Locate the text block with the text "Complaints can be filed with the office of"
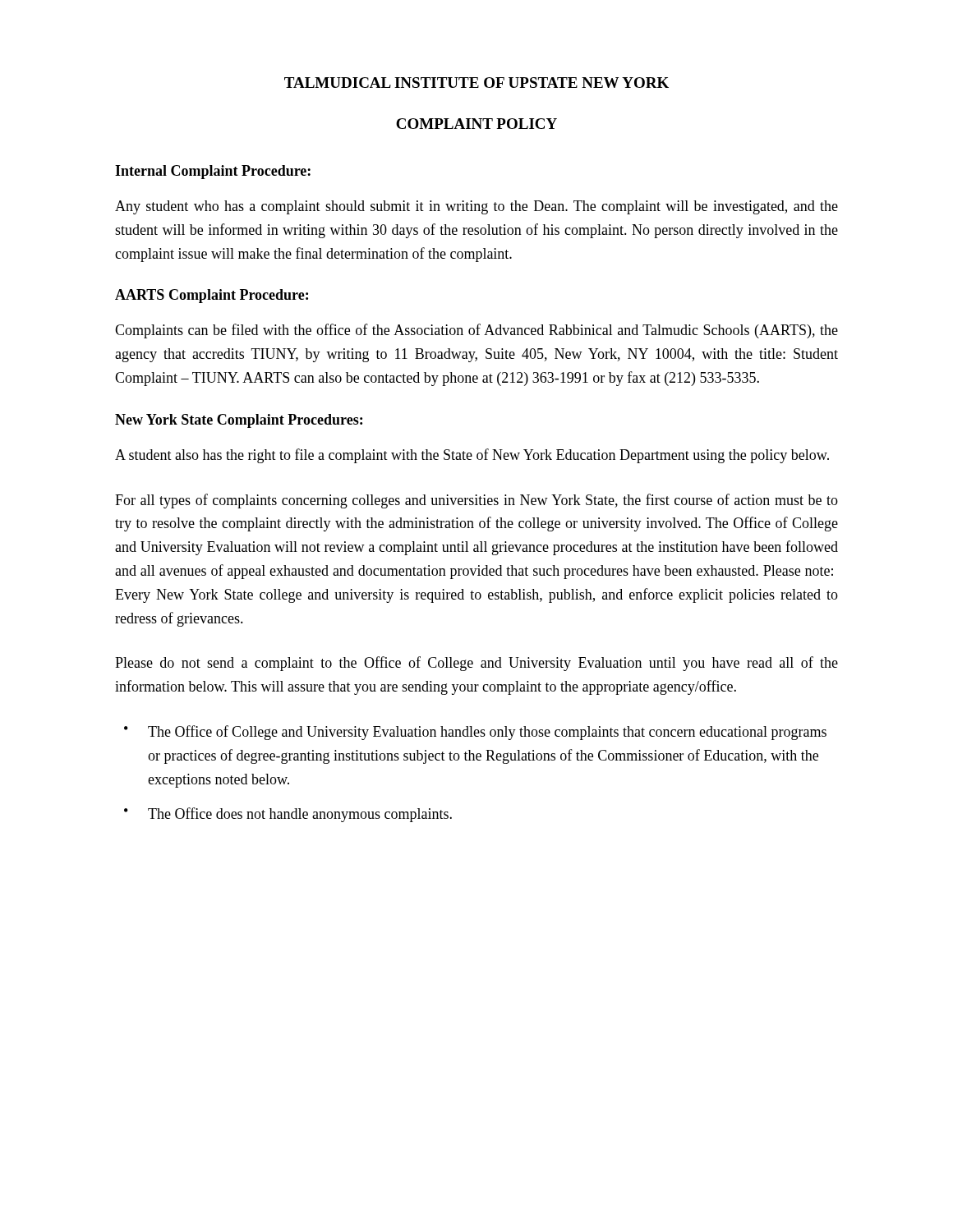Screen dimensions: 1232x953 point(476,354)
